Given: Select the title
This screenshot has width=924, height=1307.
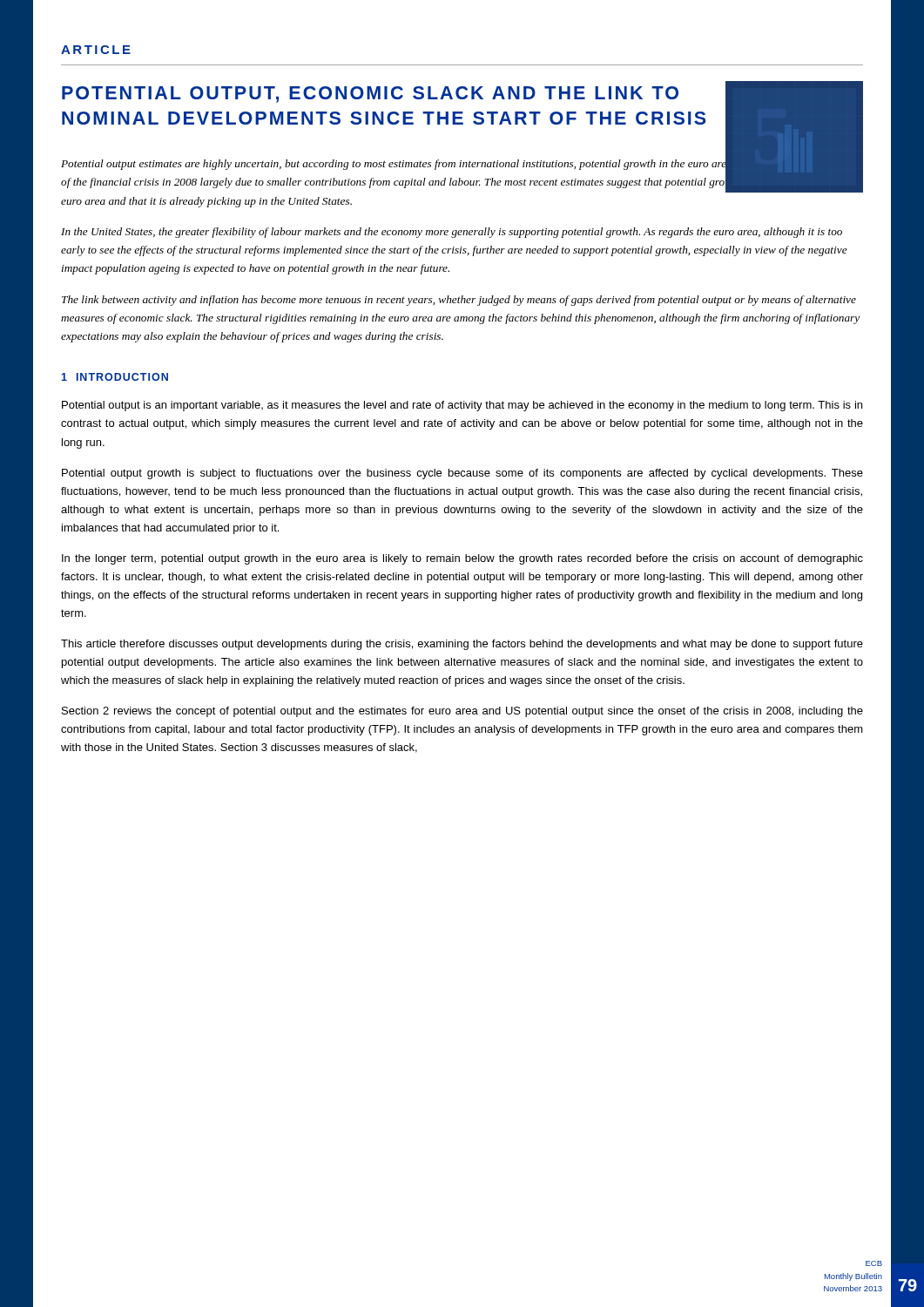Looking at the screenshot, I should point(385,106).
